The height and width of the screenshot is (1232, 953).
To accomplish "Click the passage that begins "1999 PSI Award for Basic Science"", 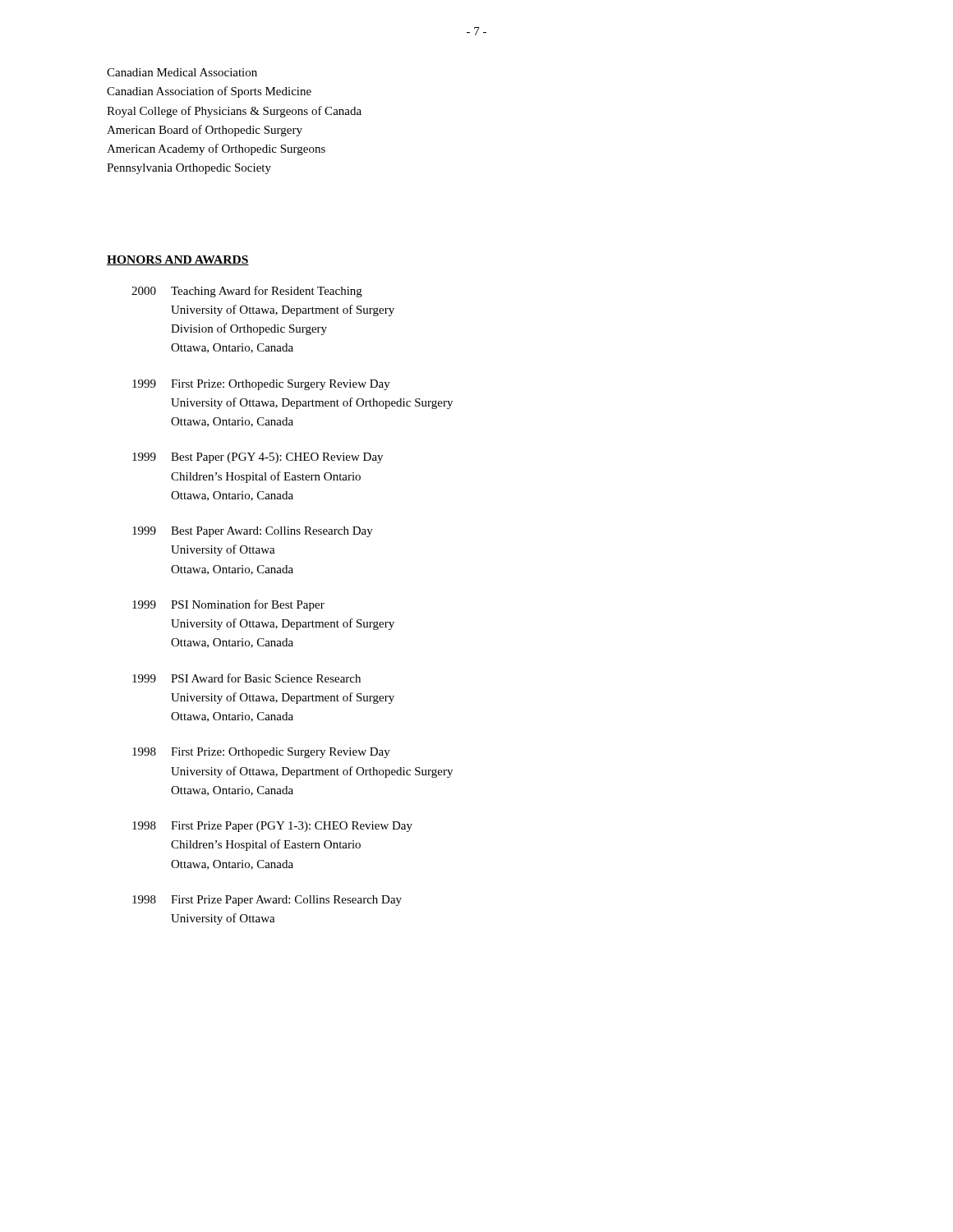I will tap(251, 698).
